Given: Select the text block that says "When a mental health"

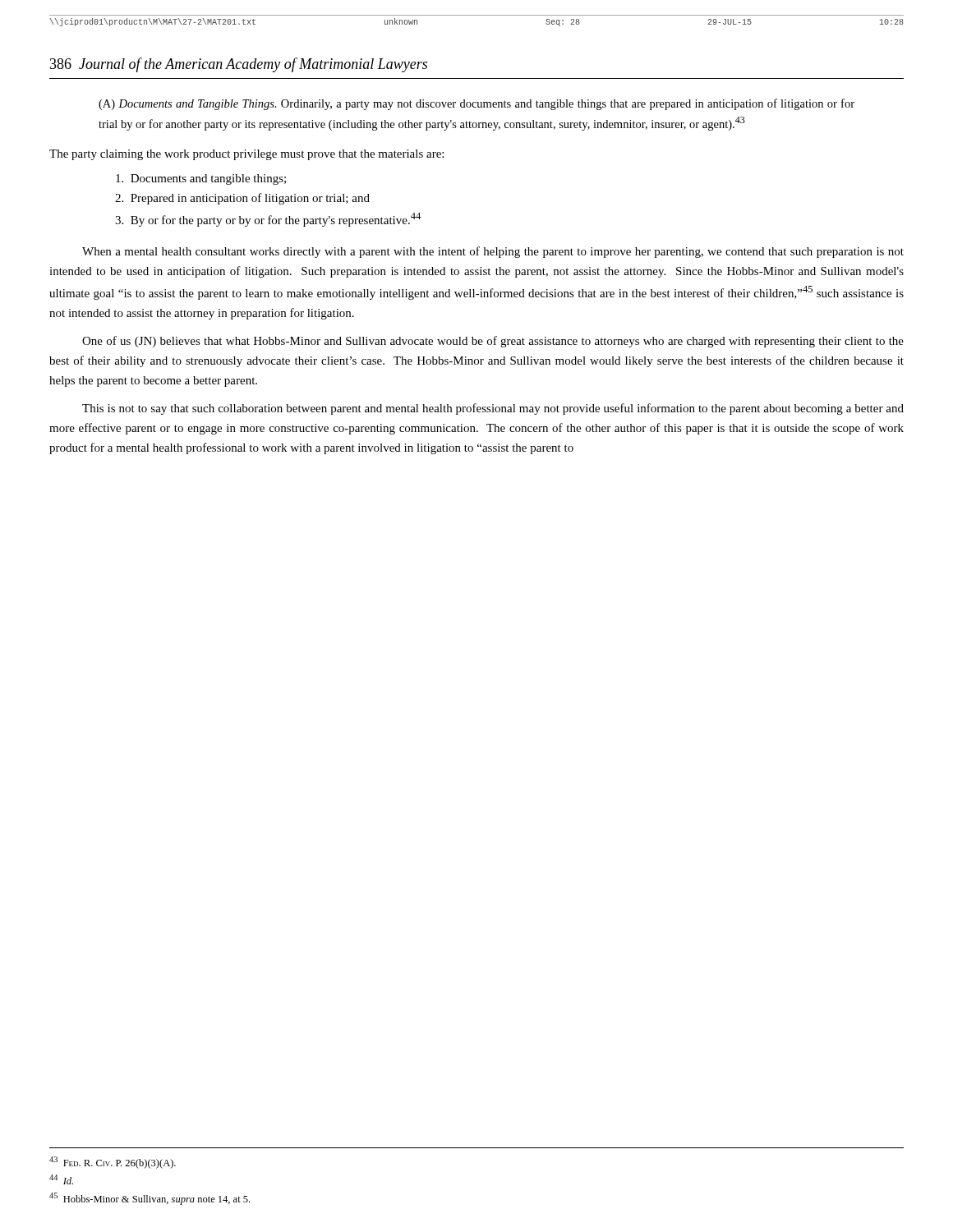Looking at the screenshot, I should 476,282.
